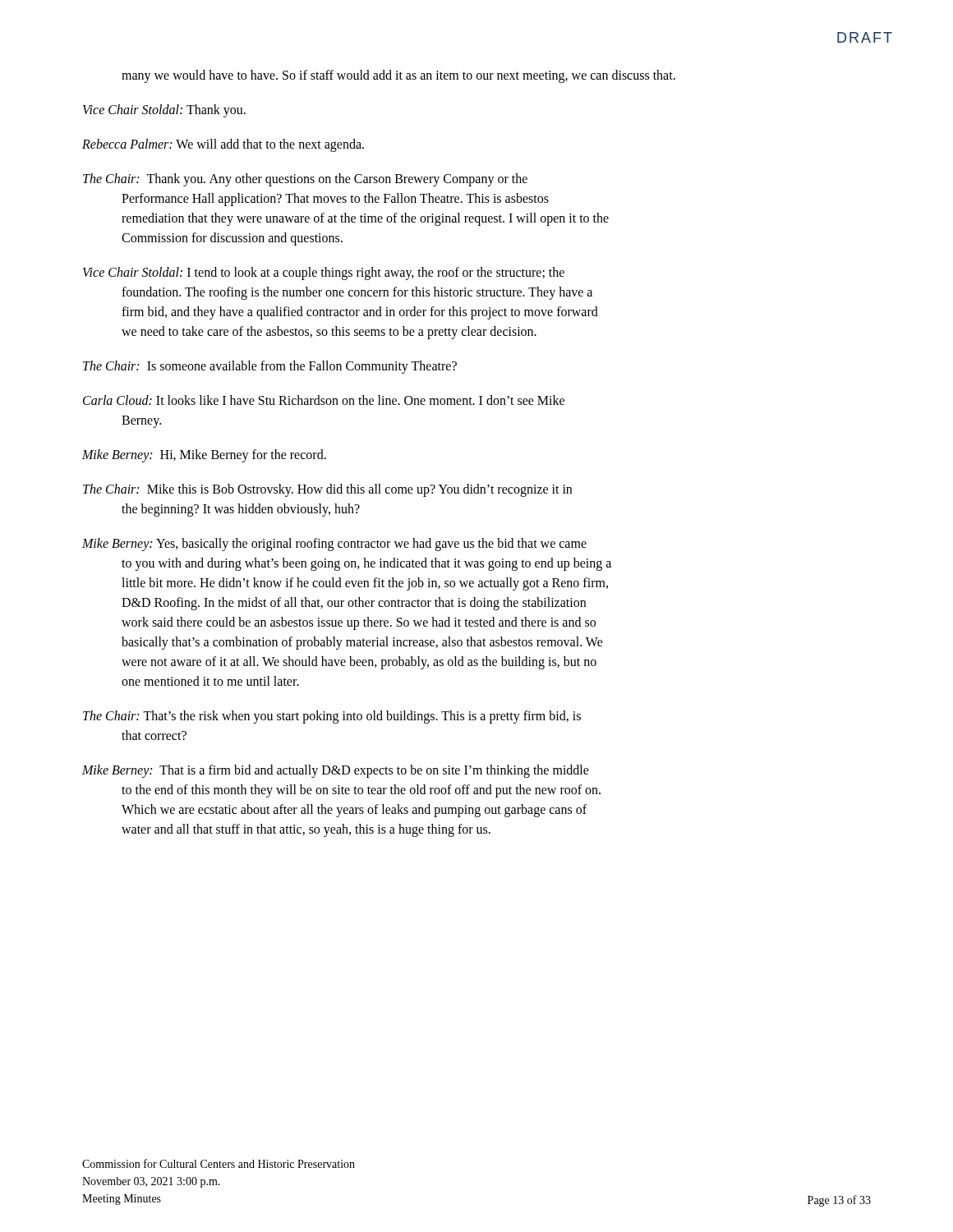953x1232 pixels.
Task: Click on the text containing "Vice Chair Stoldal: Thank you."
Action: 164,111
